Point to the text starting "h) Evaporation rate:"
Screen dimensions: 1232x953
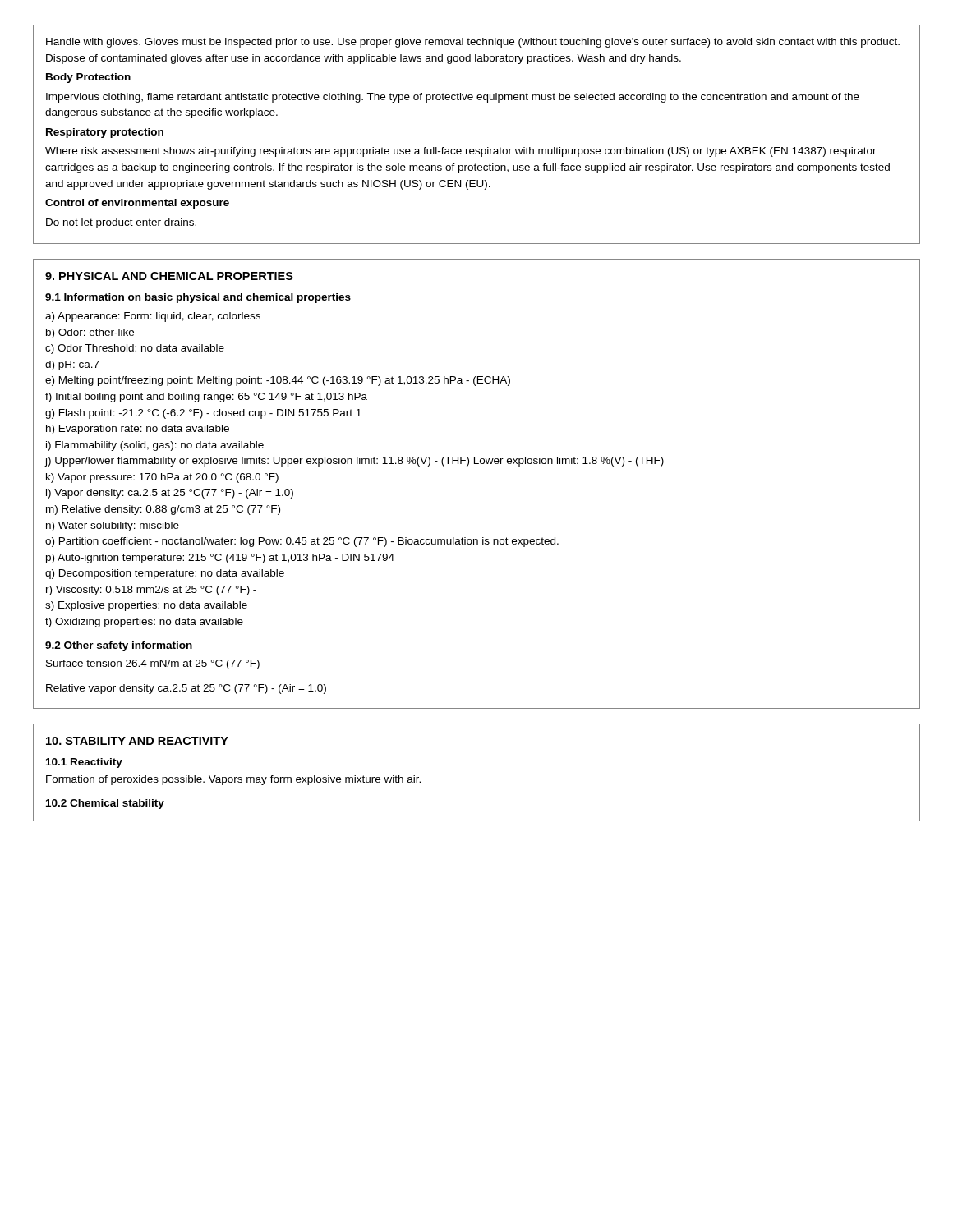(137, 428)
